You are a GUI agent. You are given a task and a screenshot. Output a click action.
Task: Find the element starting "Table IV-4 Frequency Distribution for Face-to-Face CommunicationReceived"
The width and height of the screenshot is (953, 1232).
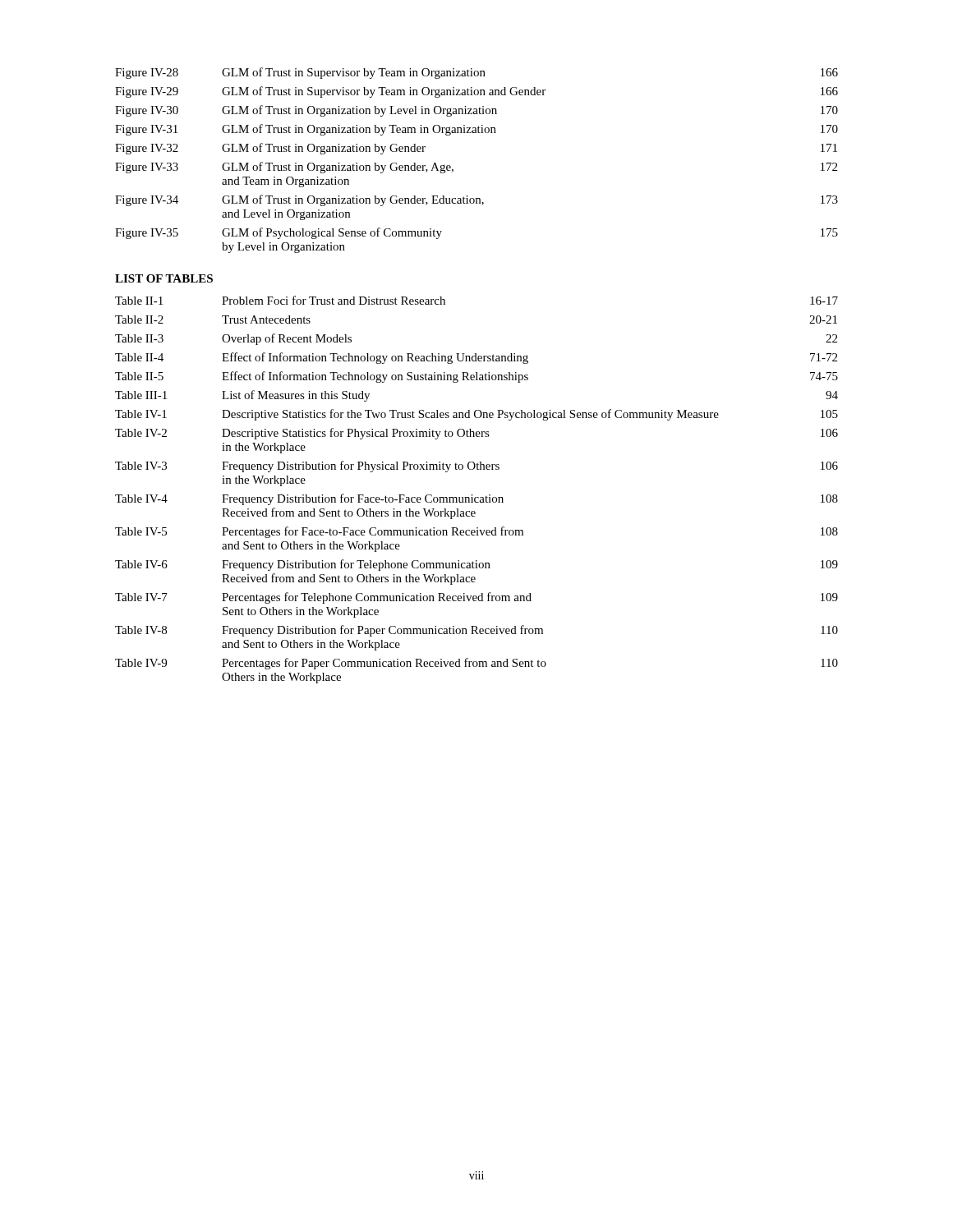pyautogui.click(x=476, y=506)
